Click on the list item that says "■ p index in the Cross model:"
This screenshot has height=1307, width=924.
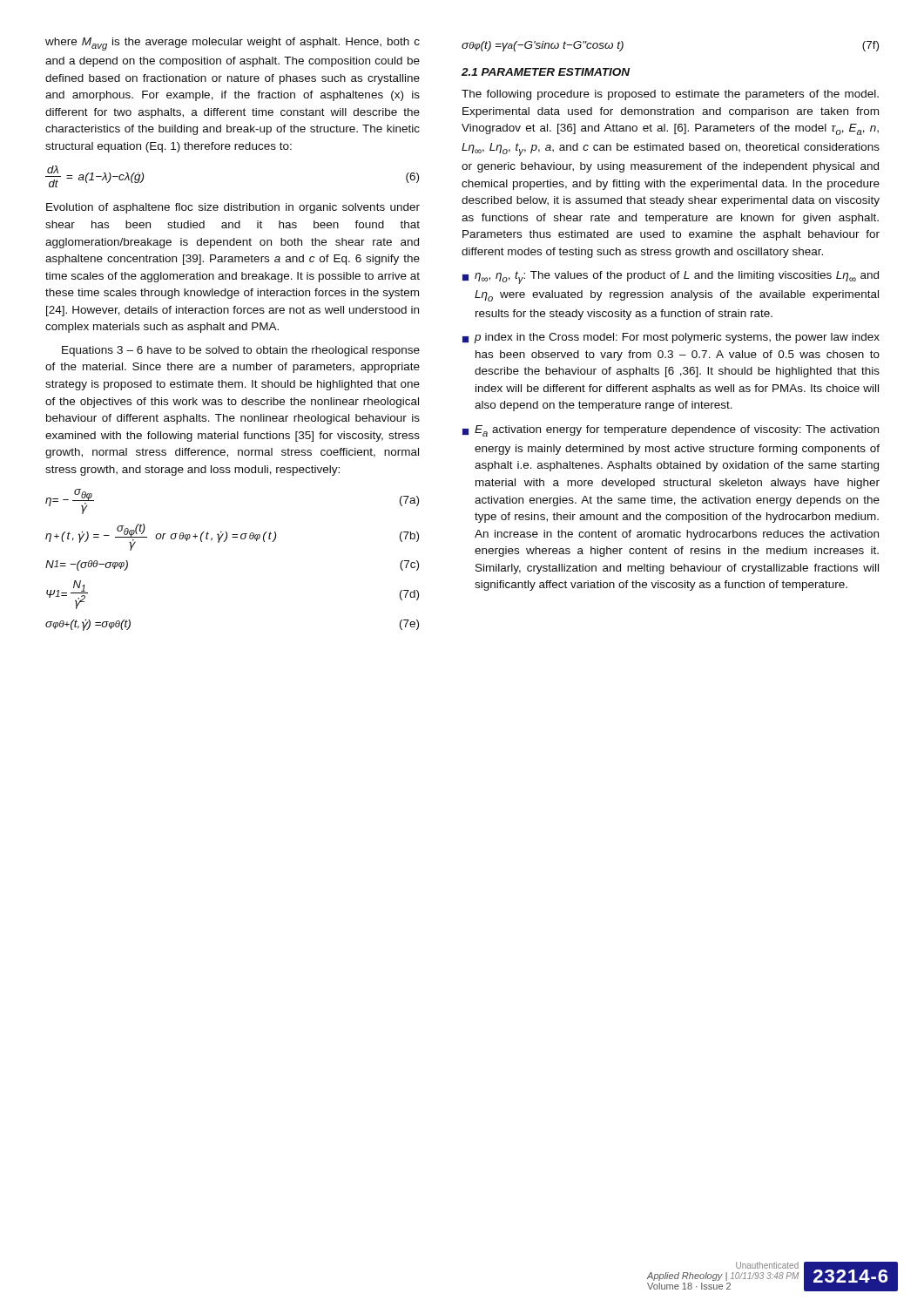tap(671, 371)
